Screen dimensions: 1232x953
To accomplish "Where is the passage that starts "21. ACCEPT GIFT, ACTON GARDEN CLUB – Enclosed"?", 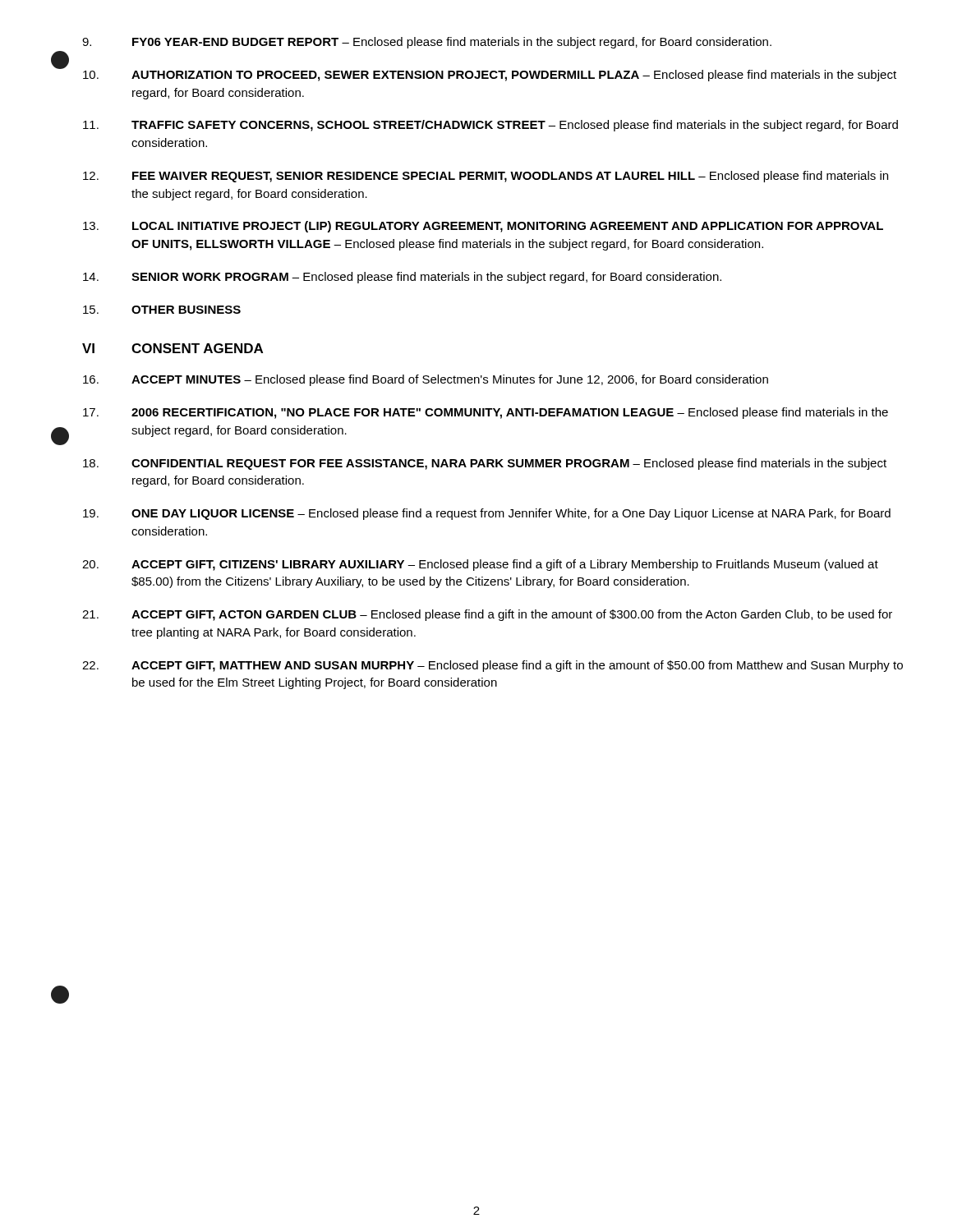I will point(493,623).
